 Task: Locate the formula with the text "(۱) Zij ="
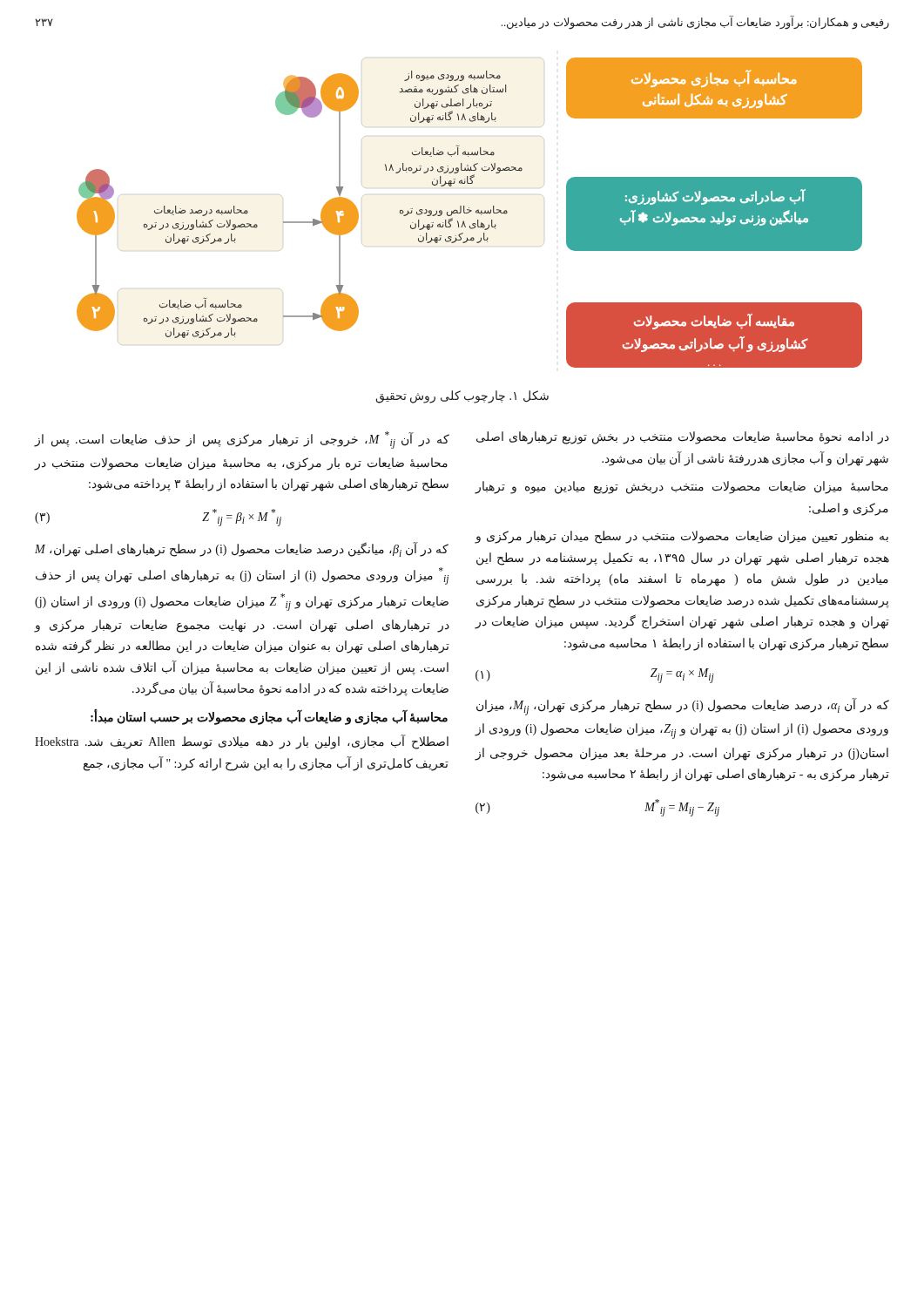tap(482, 676)
